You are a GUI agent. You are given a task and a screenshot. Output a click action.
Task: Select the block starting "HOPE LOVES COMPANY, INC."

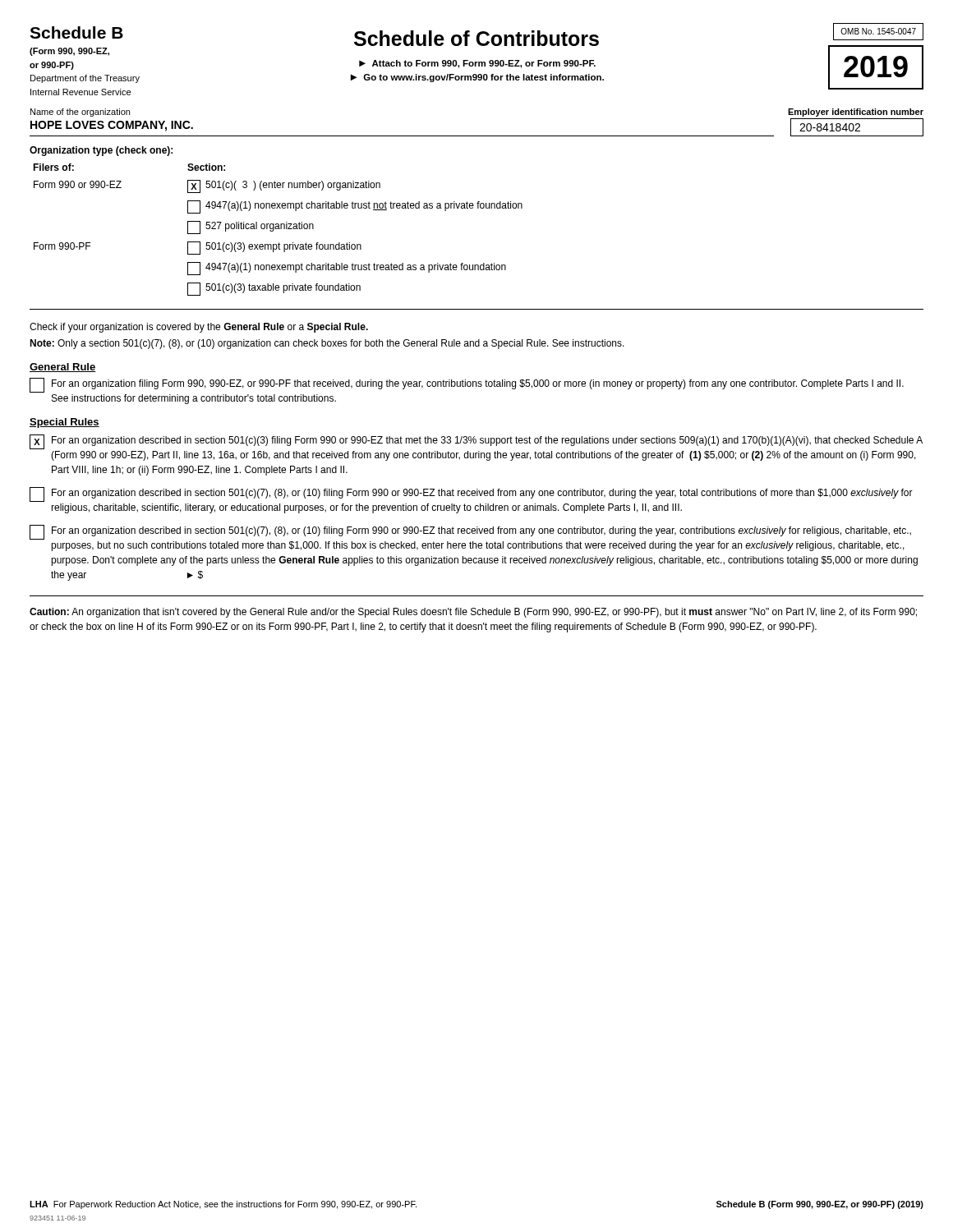(x=112, y=125)
